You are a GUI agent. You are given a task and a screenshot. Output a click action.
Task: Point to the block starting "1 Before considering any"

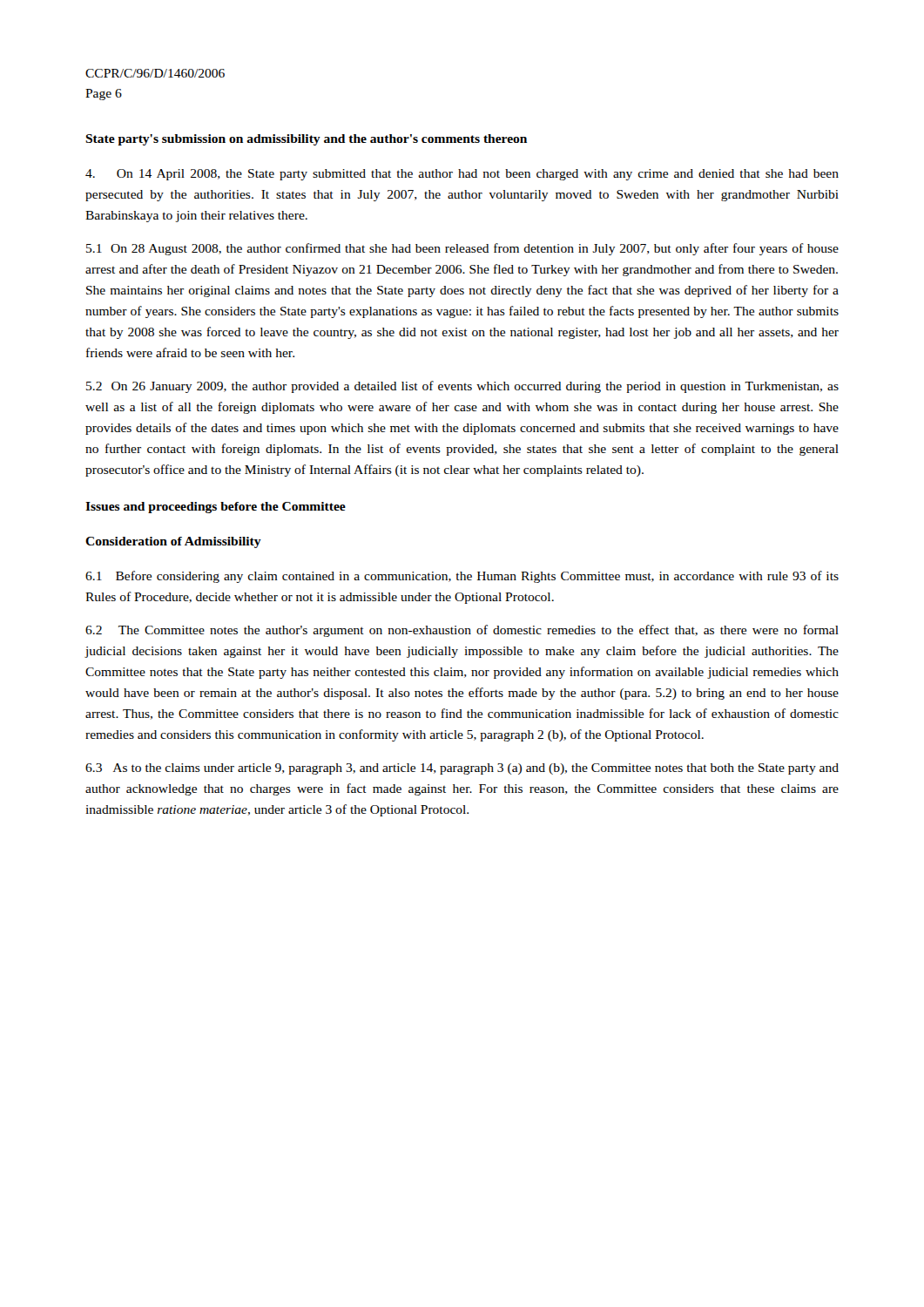click(x=462, y=586)
